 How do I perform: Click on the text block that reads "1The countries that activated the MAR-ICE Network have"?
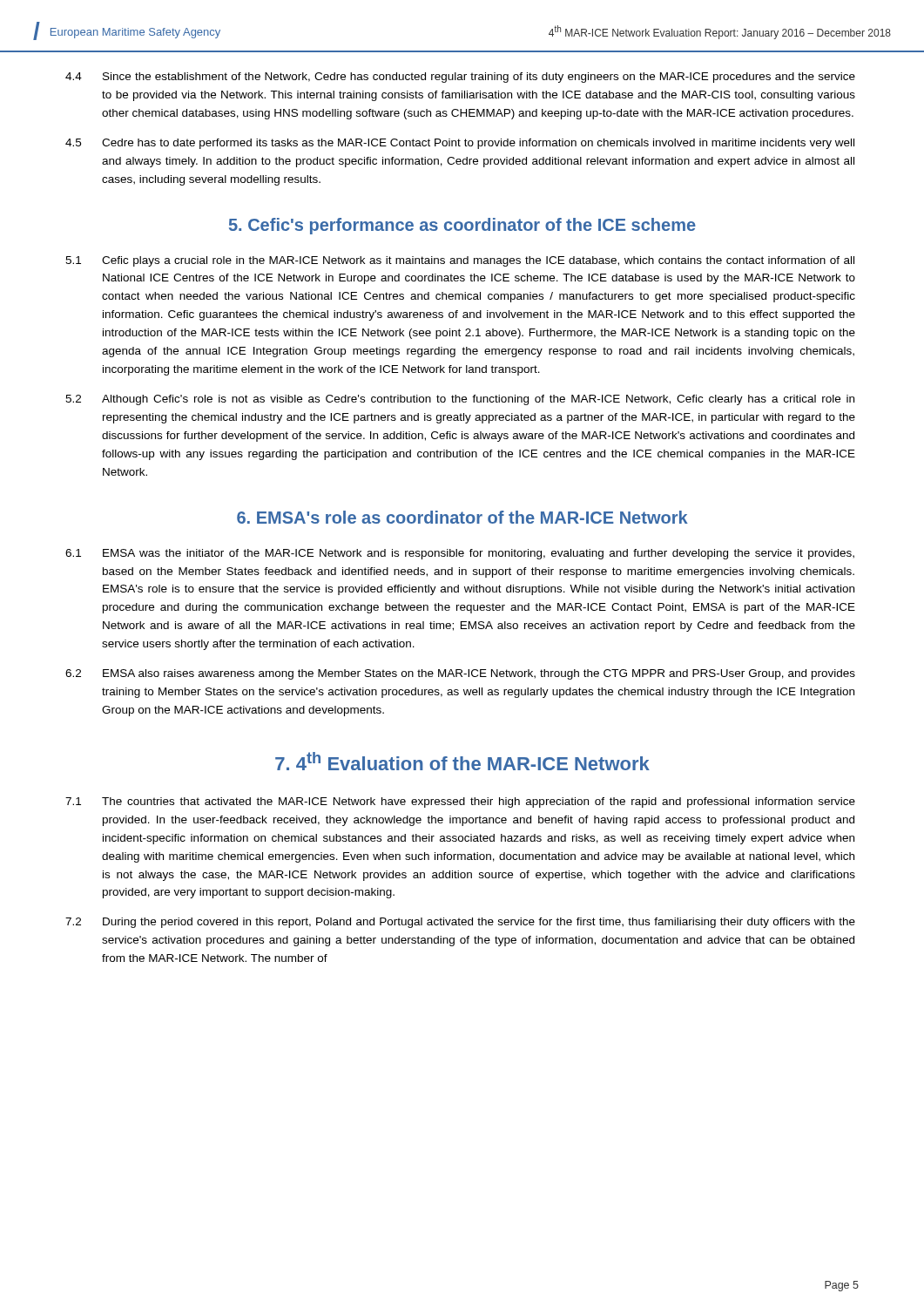(x=460, y=847)
